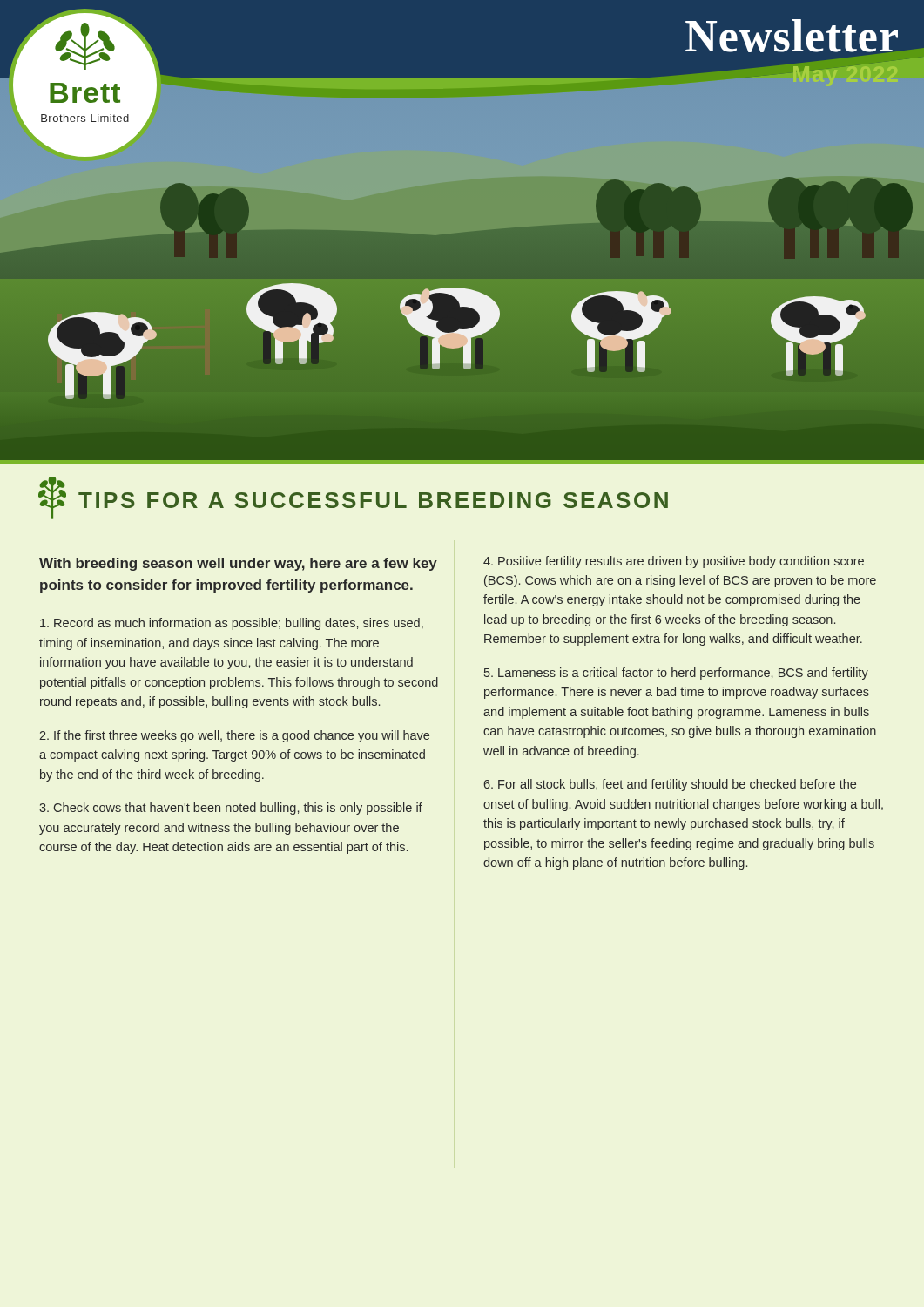Locate the logo

click(x=85, y=85)
